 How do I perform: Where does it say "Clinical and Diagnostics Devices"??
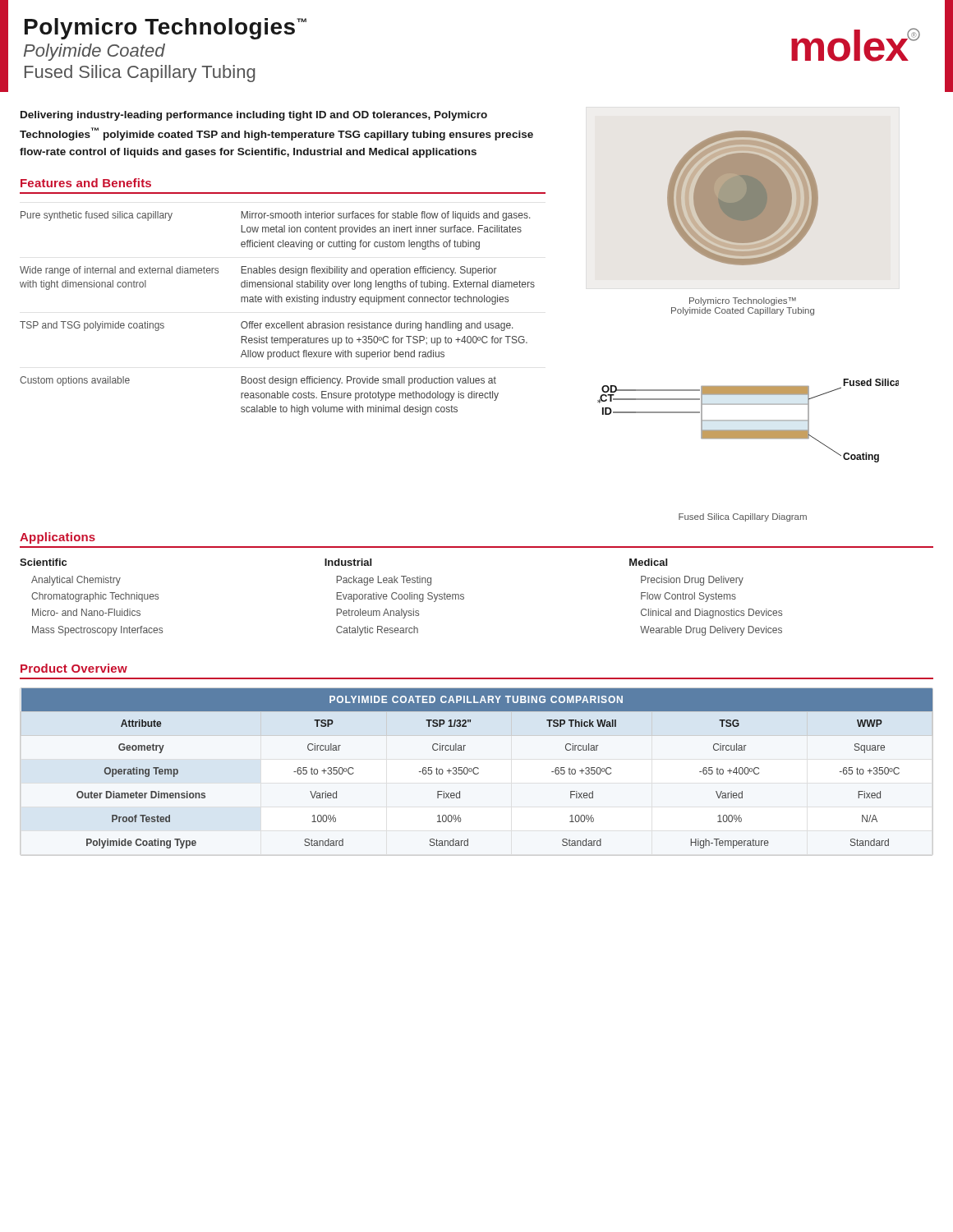[x=711, y=613]
